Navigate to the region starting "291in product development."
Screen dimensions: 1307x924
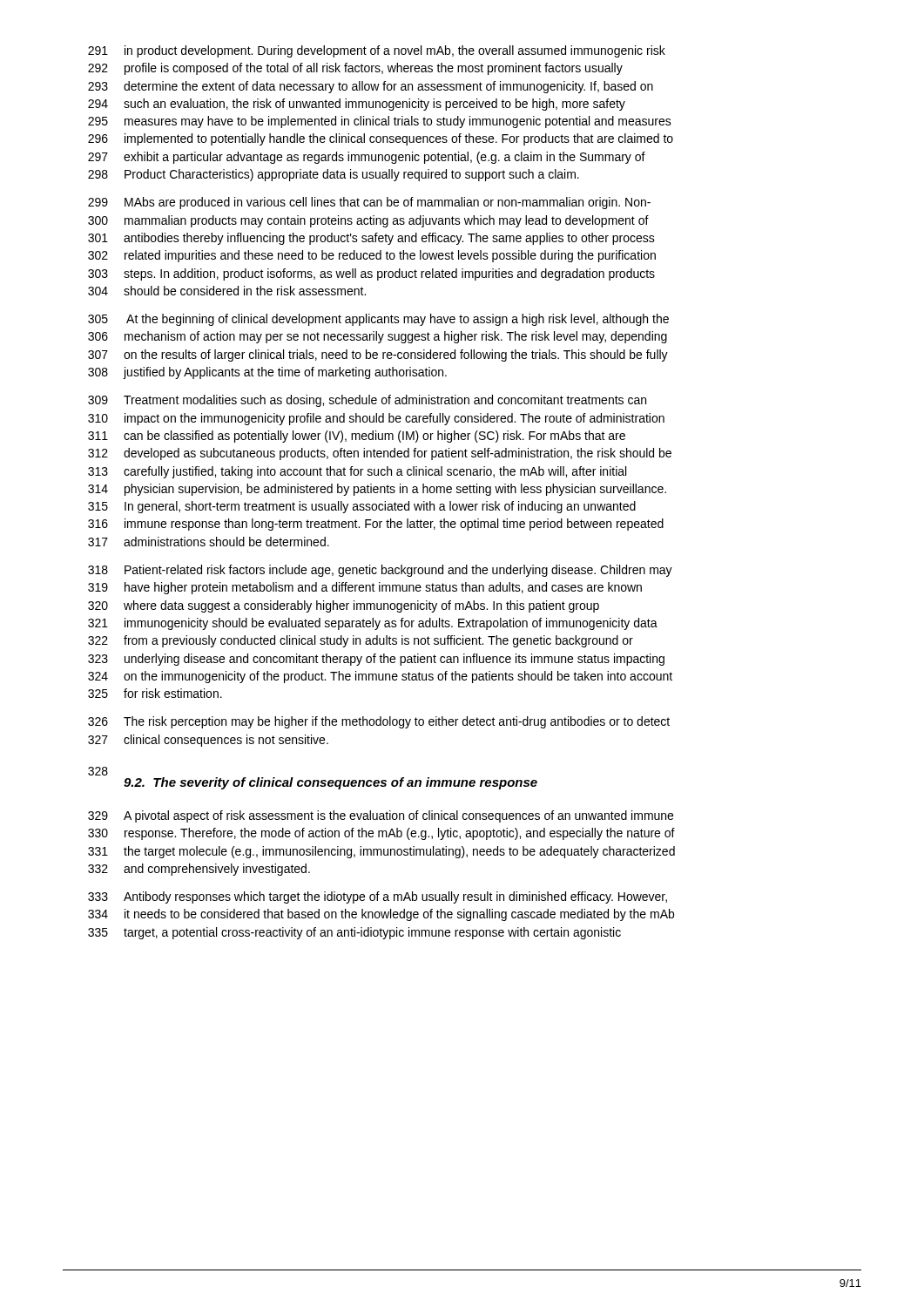click(x=462, y=113)
